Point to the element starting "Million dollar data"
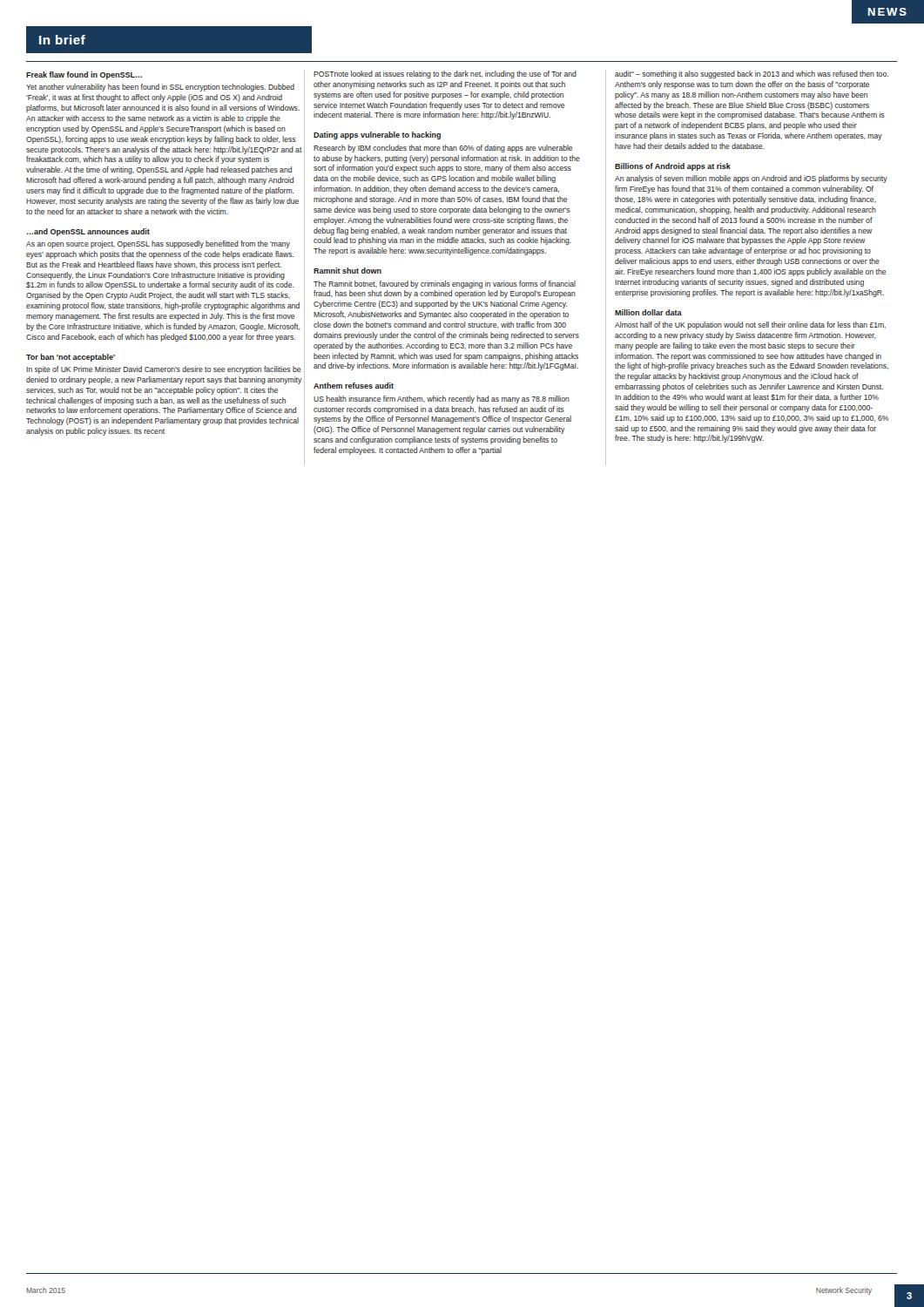924x1307 pixels. click(x=752, y=313)
